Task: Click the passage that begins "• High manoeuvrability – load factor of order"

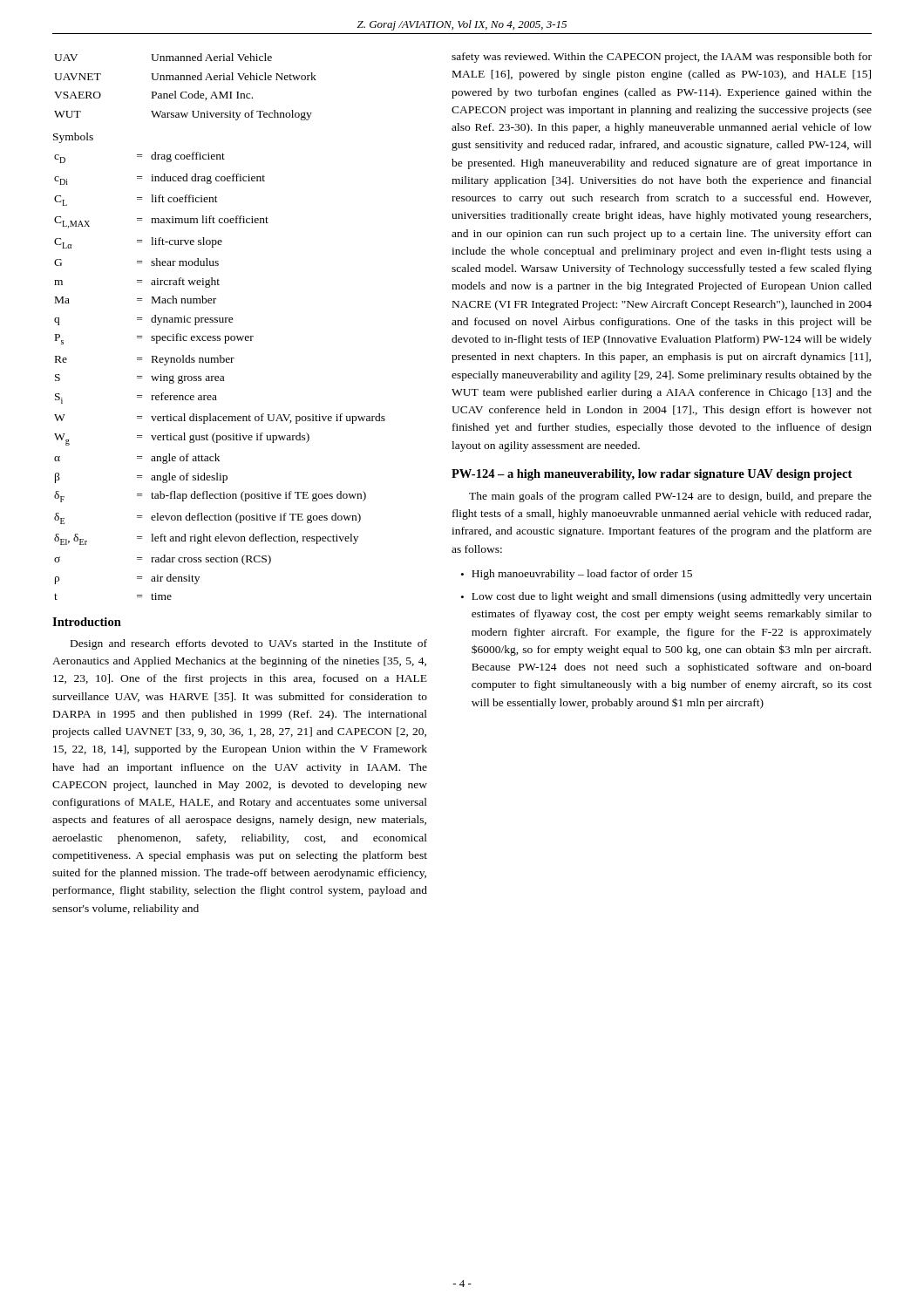Action: pos(666,574)
